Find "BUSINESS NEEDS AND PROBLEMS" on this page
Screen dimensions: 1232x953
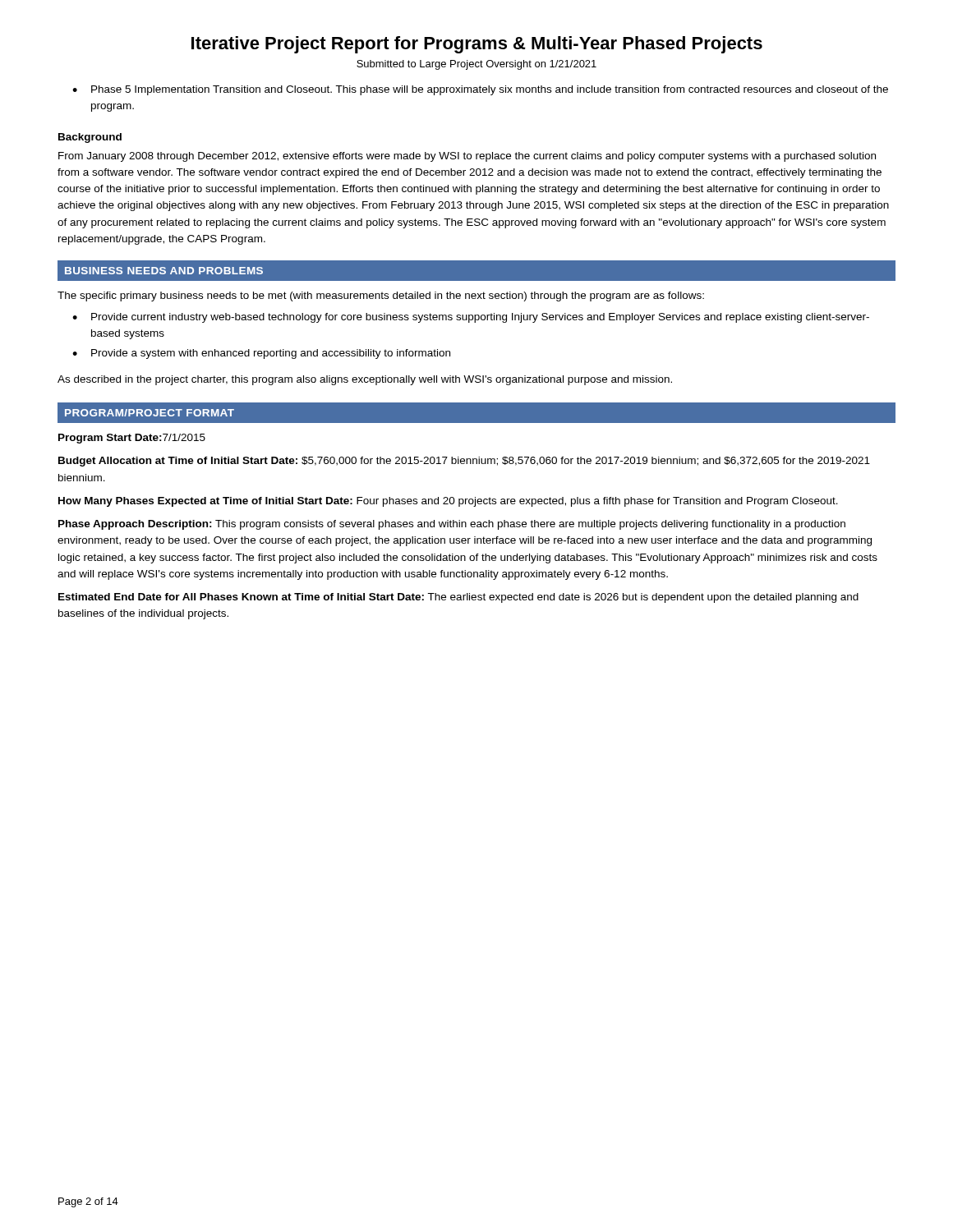pyautogui.click(x=164, y=271)
